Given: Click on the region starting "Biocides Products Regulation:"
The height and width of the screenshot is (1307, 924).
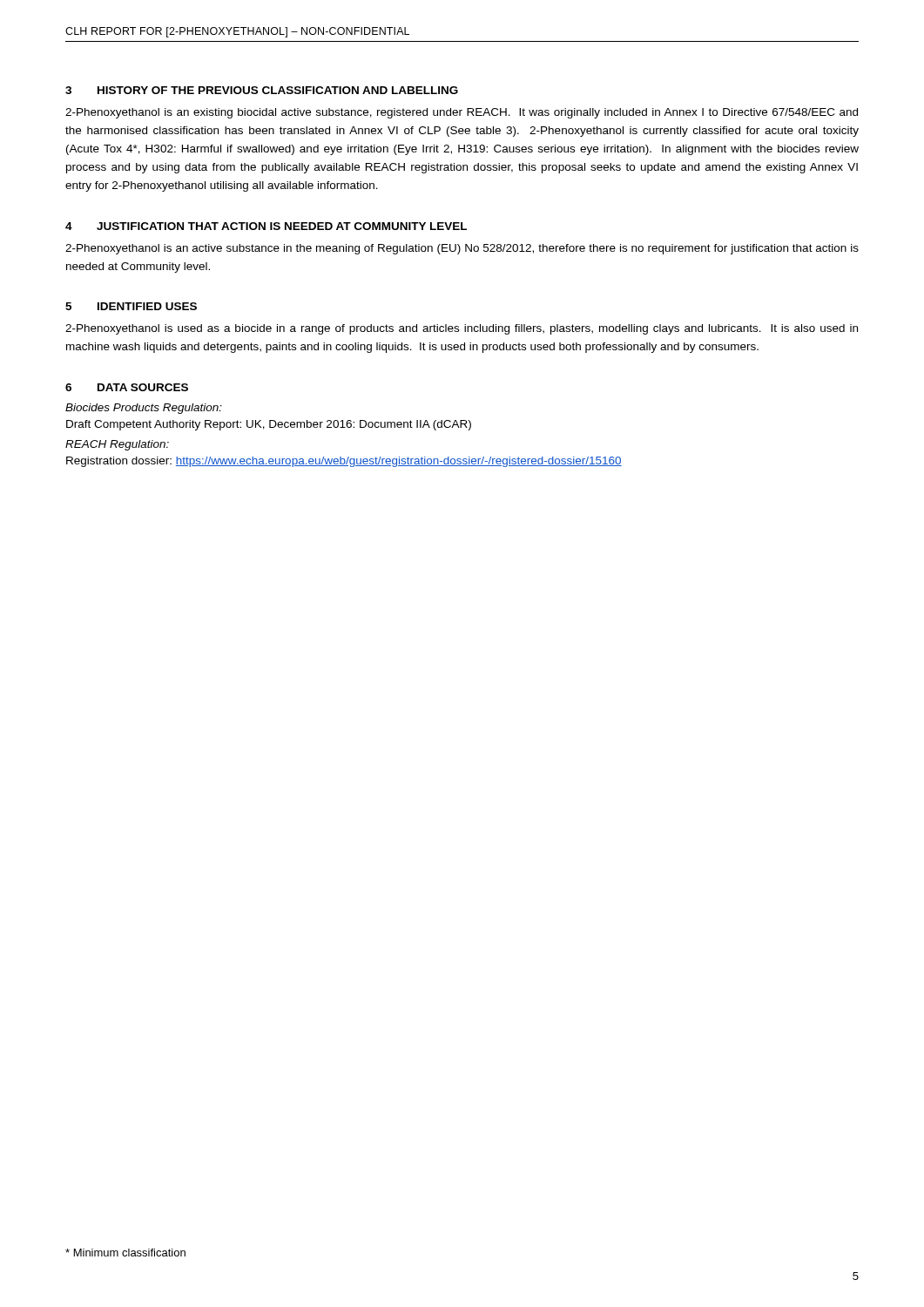Looking at the screenshot, I should click(462, 408).
